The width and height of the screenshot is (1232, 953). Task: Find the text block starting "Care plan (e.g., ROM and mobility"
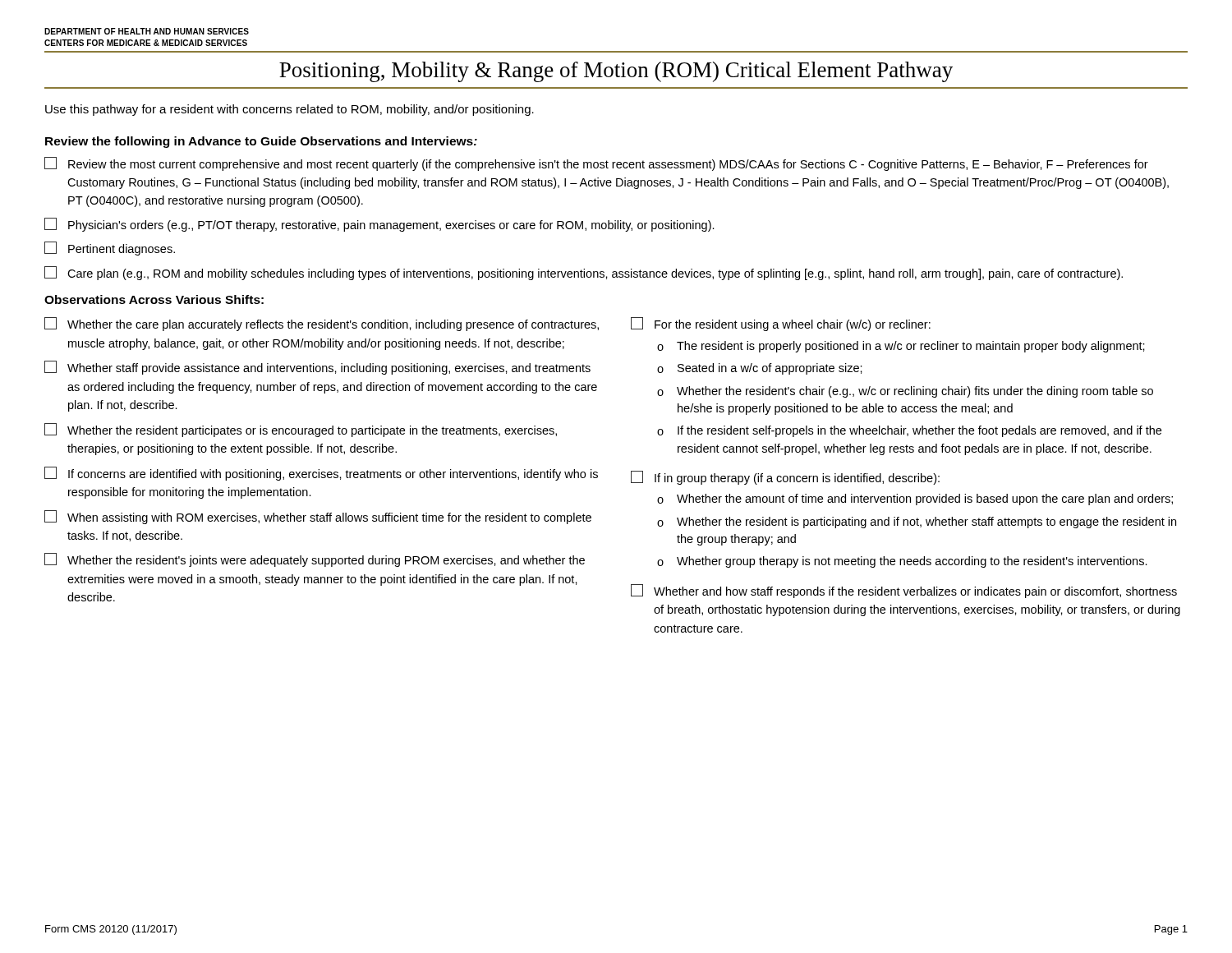(x=584, y=274)
